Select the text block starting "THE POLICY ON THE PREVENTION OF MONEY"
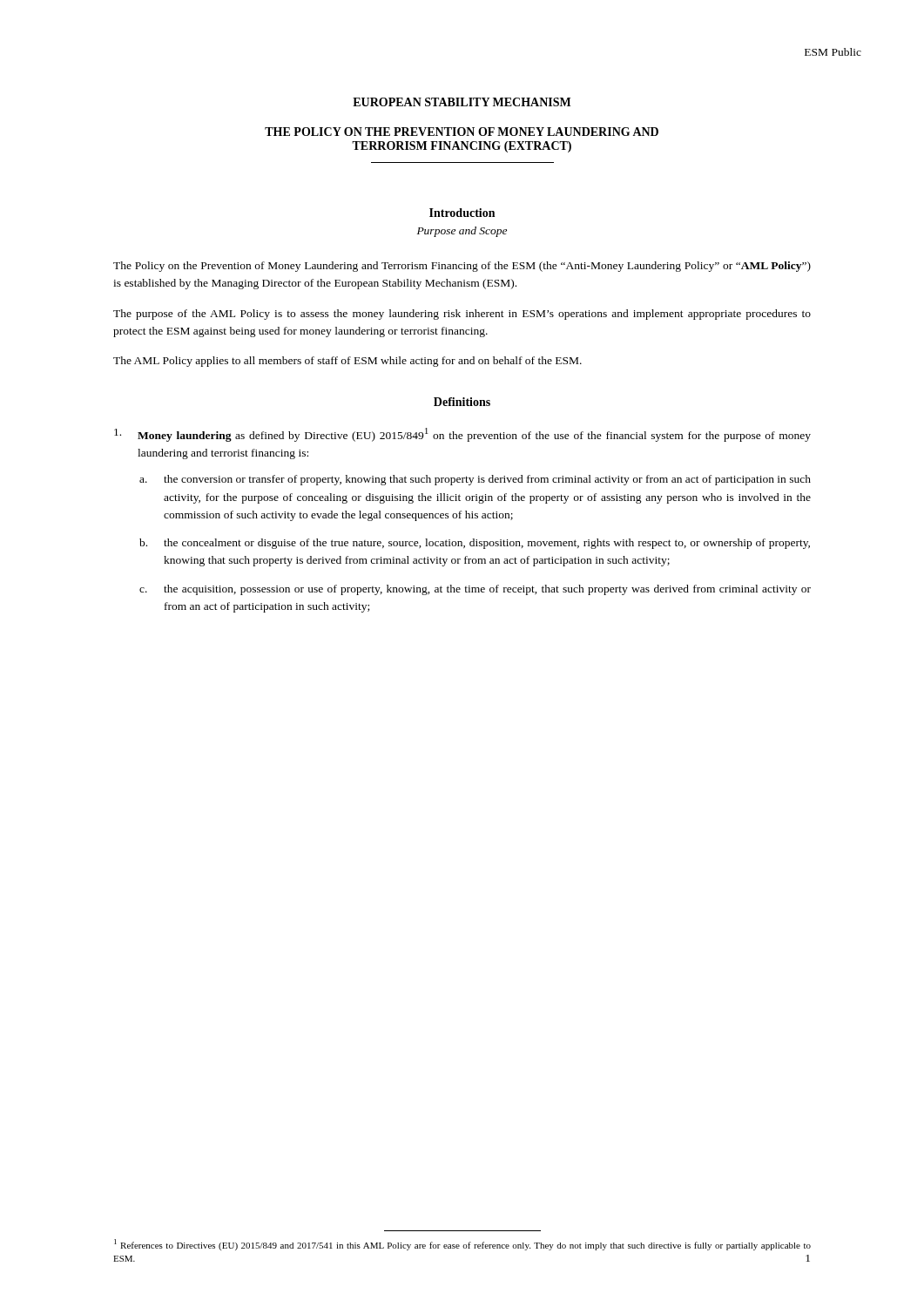The height and width of the screenshot is (1307, 924). coord(462,139)
